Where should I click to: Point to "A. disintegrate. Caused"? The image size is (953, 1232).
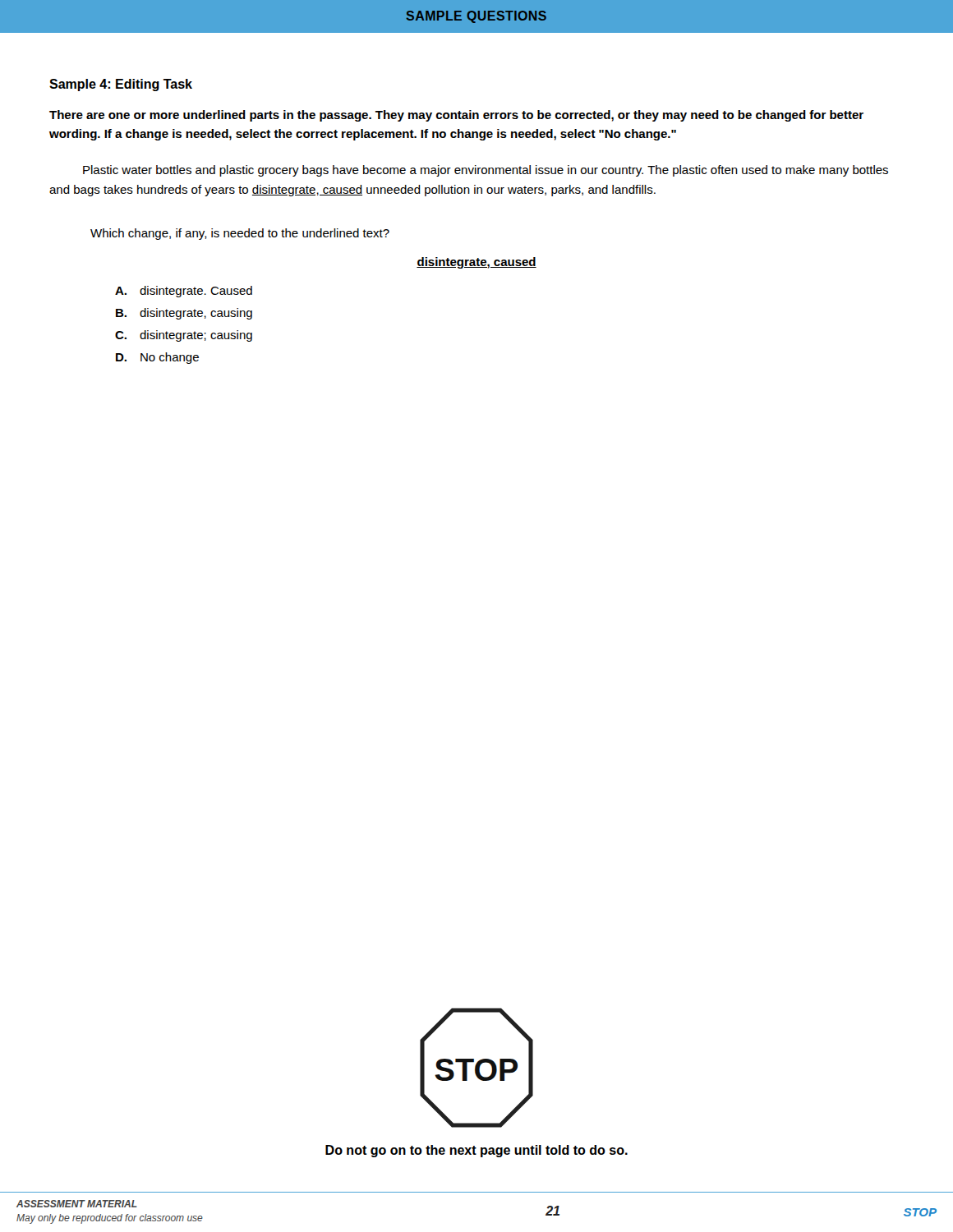[x=184, y=290]
